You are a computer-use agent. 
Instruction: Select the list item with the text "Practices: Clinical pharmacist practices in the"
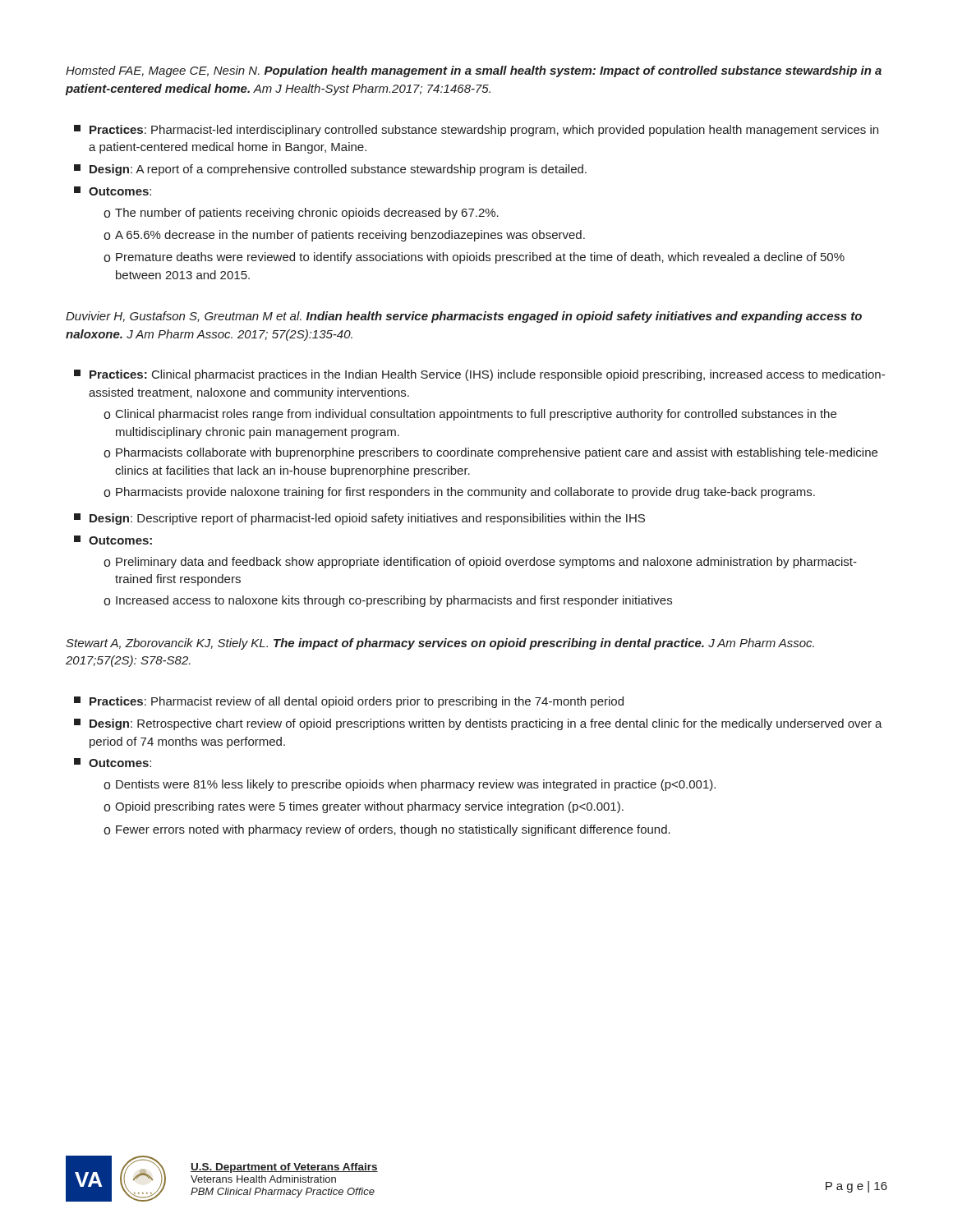tap(479, 375)
